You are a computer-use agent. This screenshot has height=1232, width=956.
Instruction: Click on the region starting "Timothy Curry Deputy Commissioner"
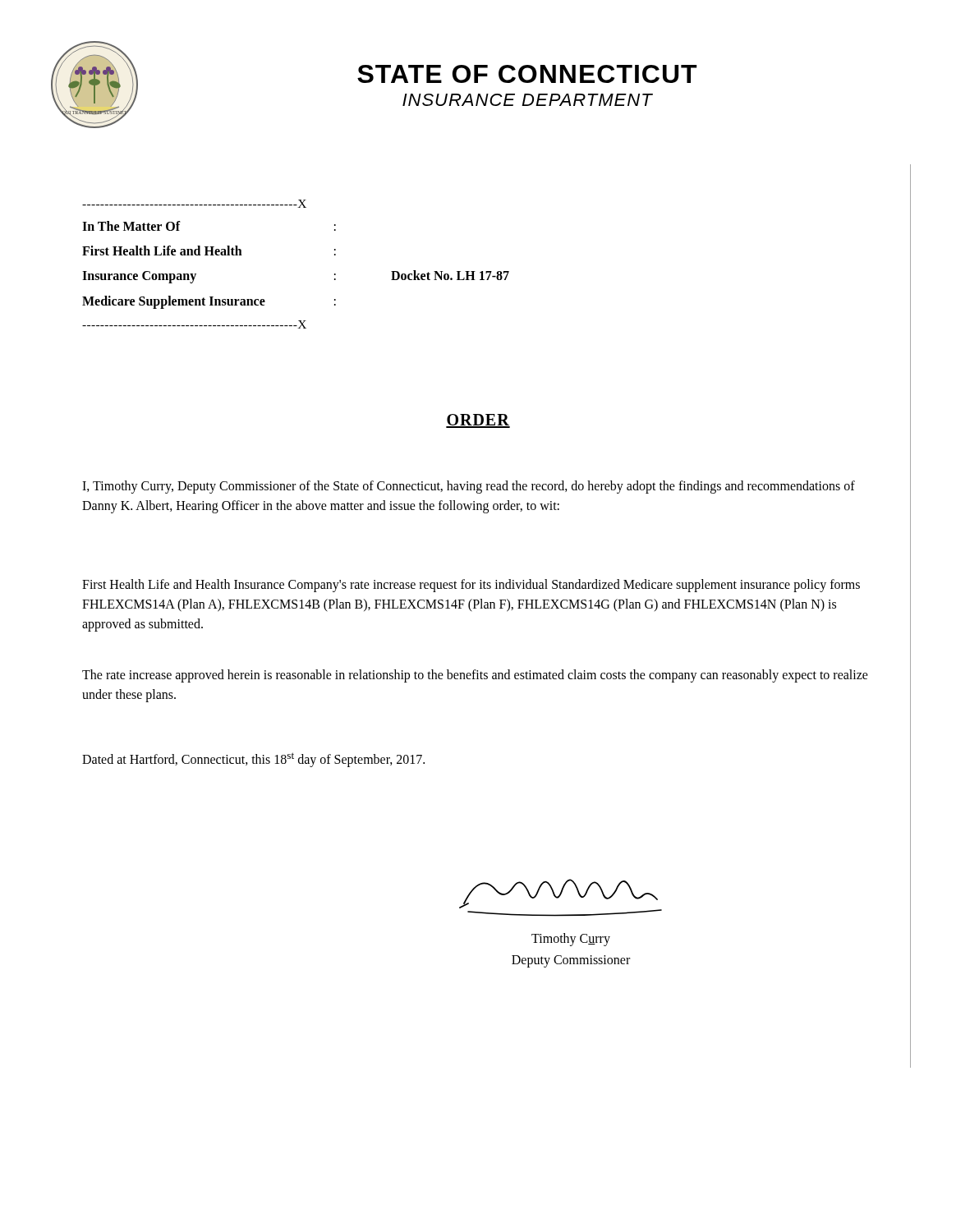coord(571,949)
